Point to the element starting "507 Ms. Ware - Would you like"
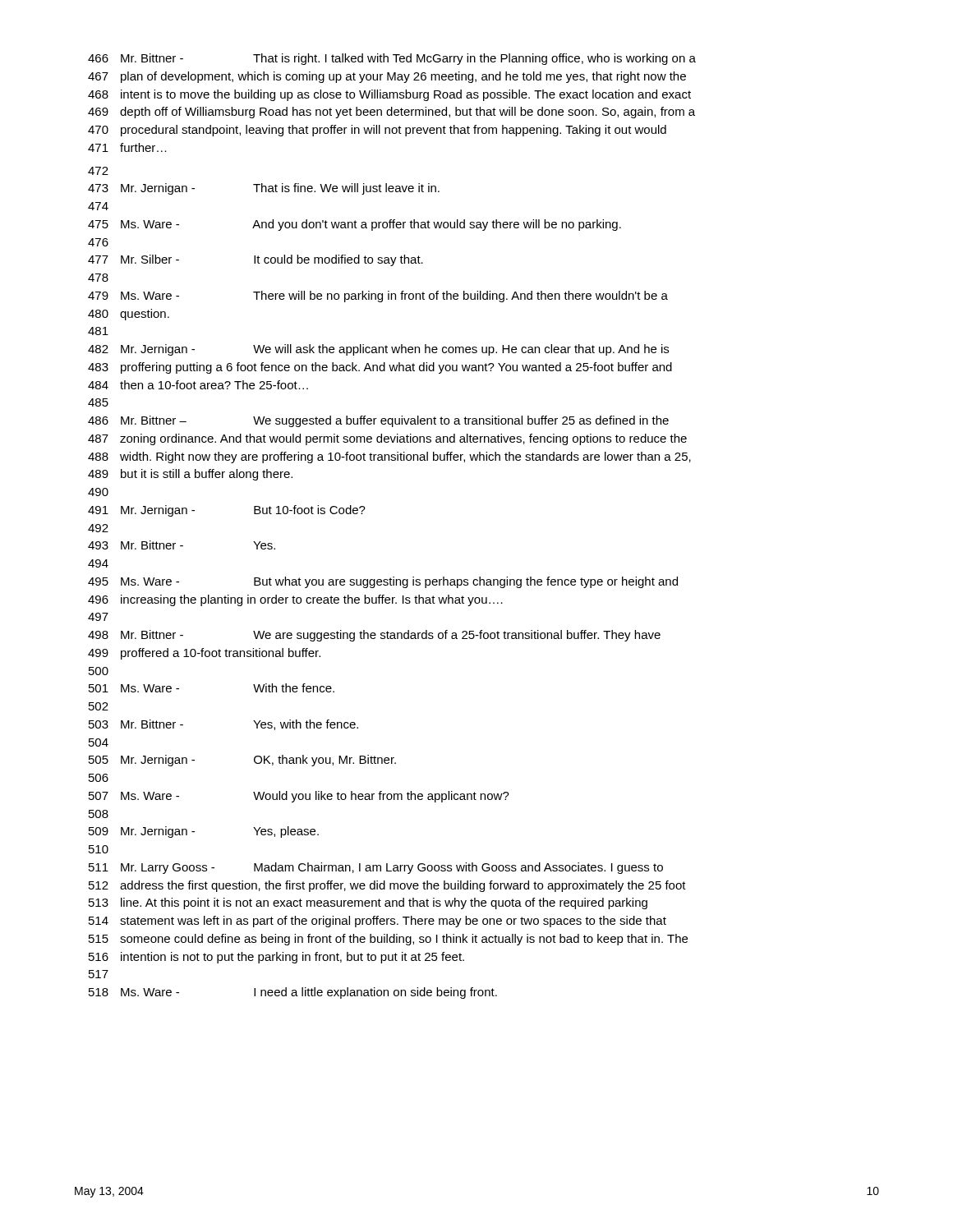 tap(476, 796)
